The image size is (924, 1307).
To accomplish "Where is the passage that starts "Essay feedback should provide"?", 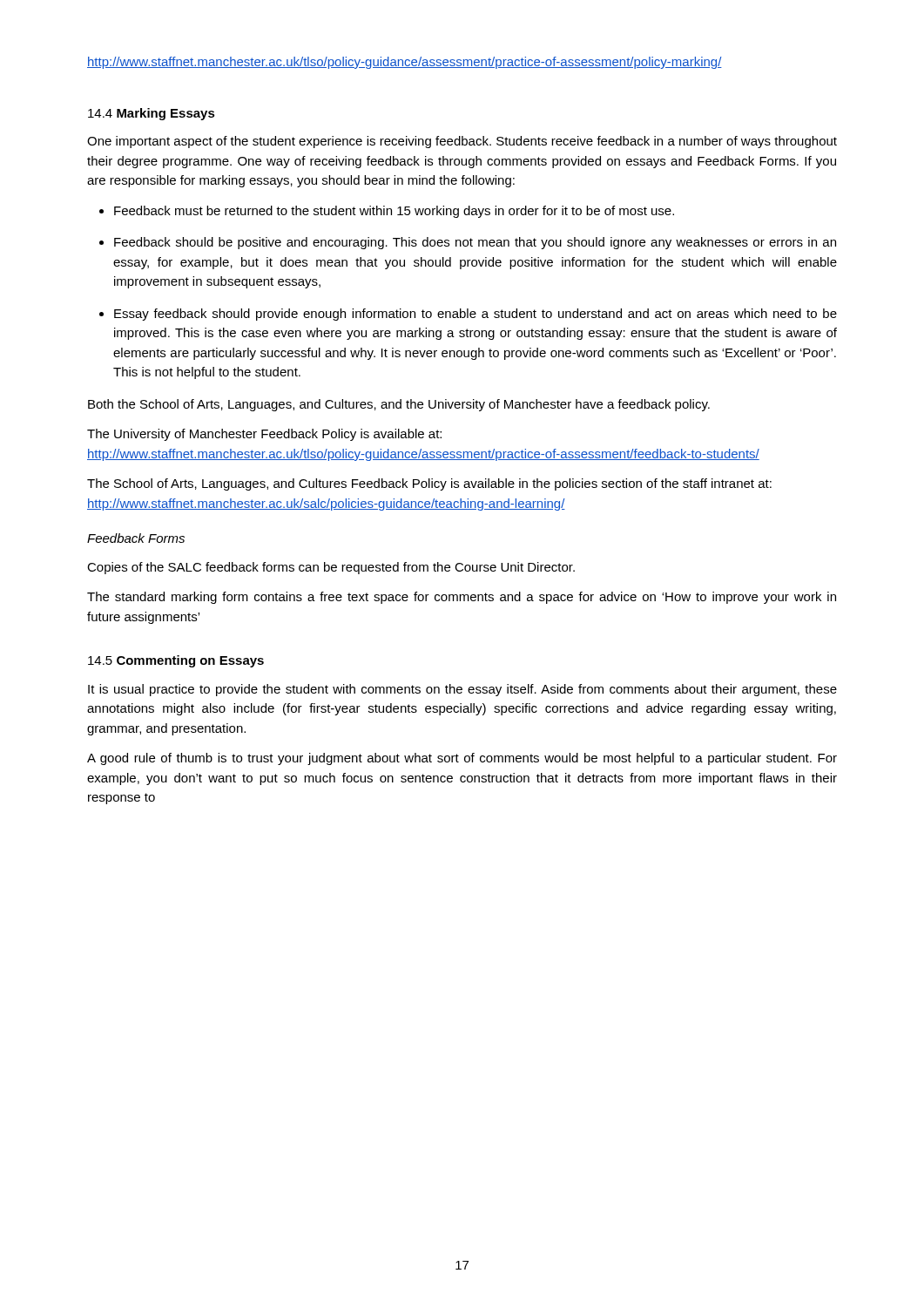I will pos(475,343).
